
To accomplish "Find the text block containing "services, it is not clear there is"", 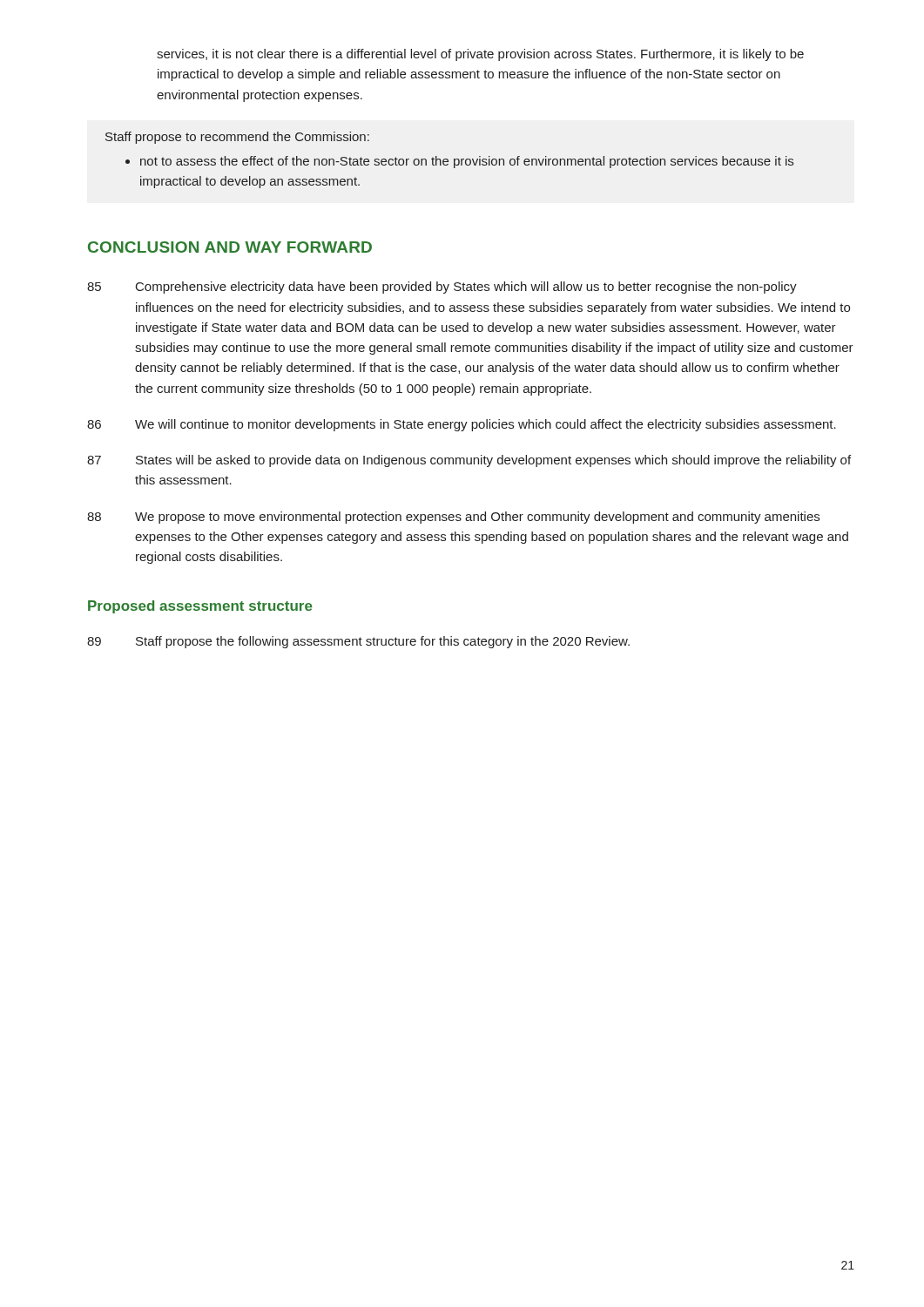I will coord(480,74).
